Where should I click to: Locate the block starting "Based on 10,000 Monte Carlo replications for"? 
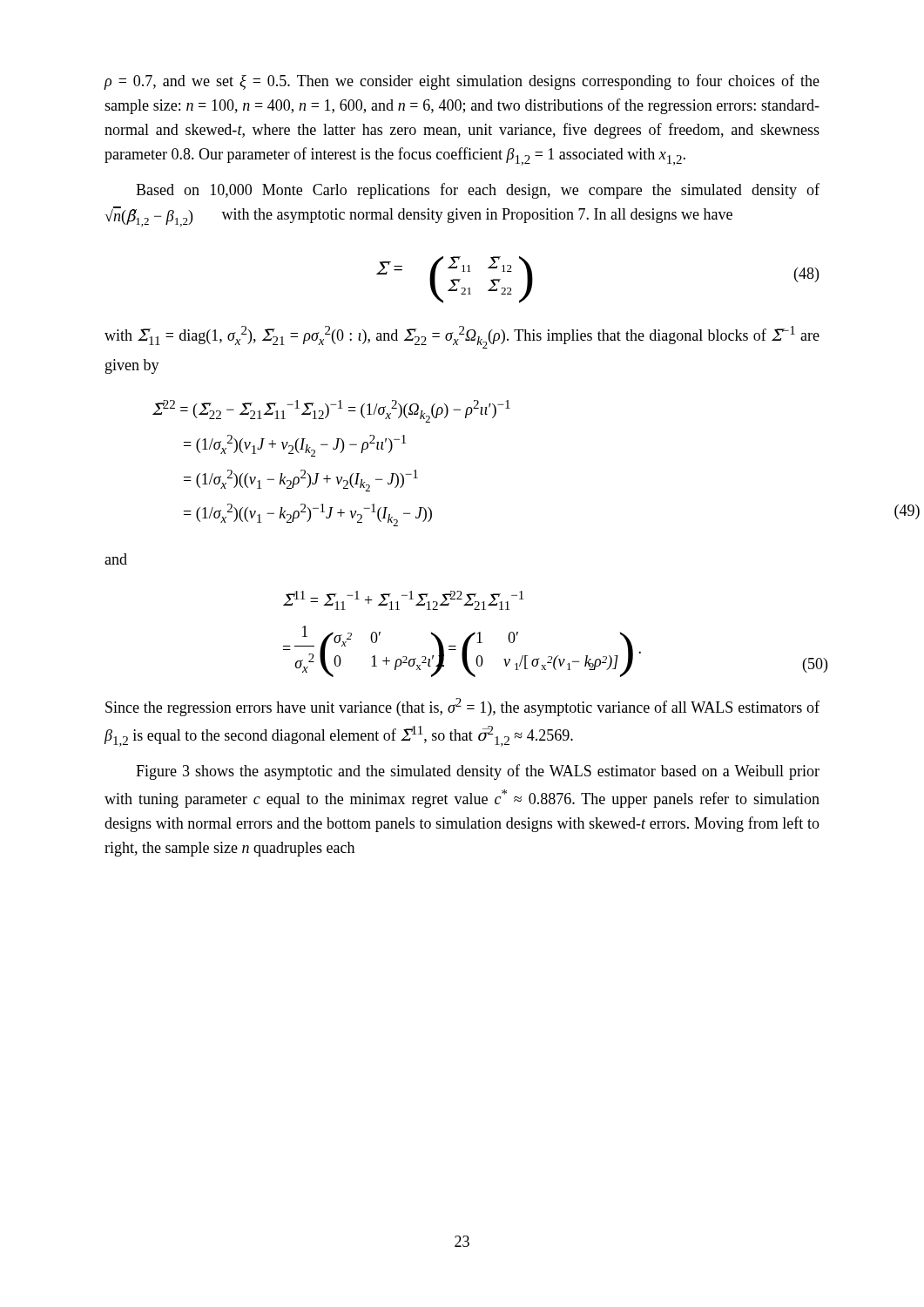[x=462, y=204]
